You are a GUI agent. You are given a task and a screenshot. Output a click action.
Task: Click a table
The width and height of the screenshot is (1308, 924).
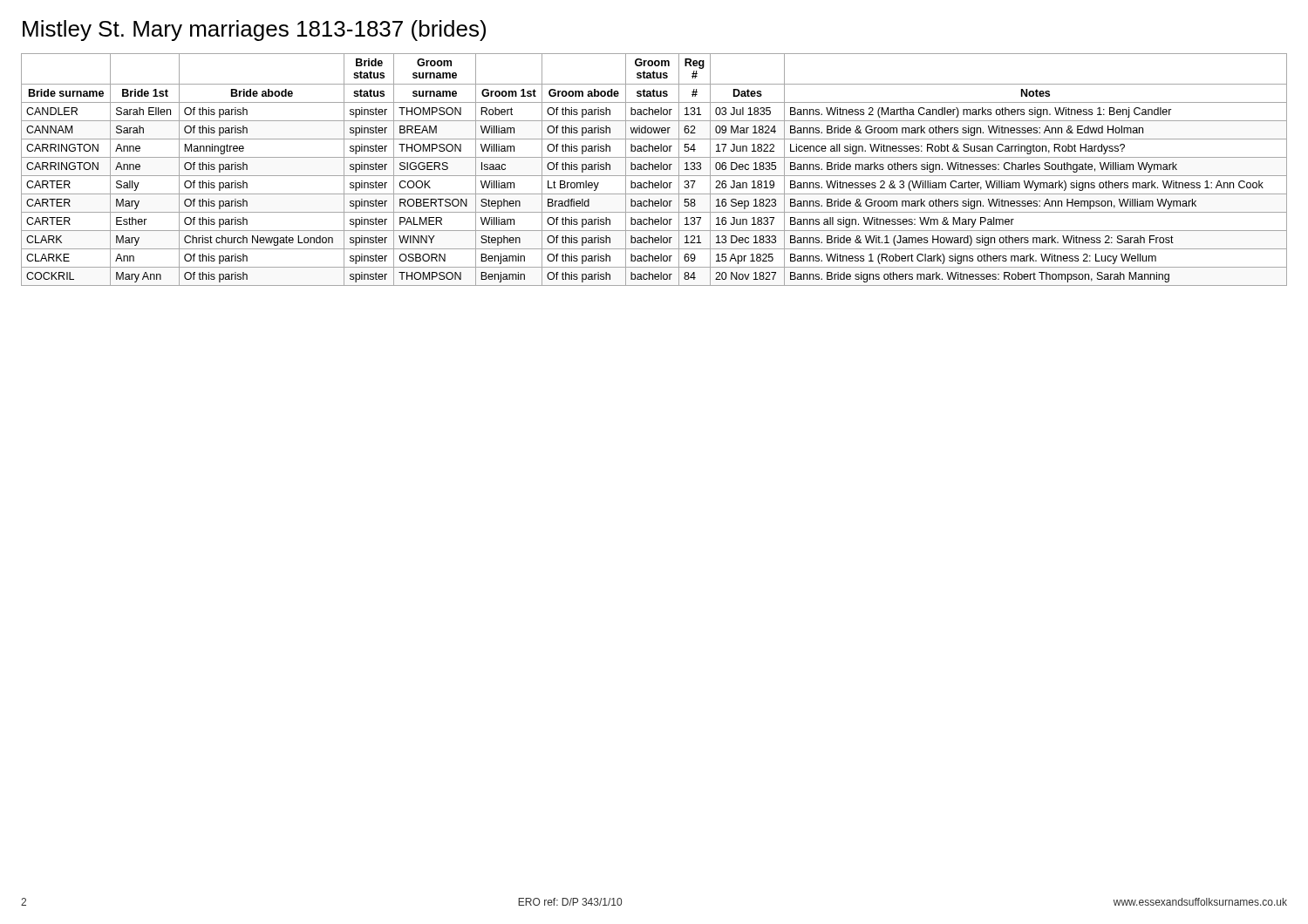pyautogui.click(x=654, y=170)
